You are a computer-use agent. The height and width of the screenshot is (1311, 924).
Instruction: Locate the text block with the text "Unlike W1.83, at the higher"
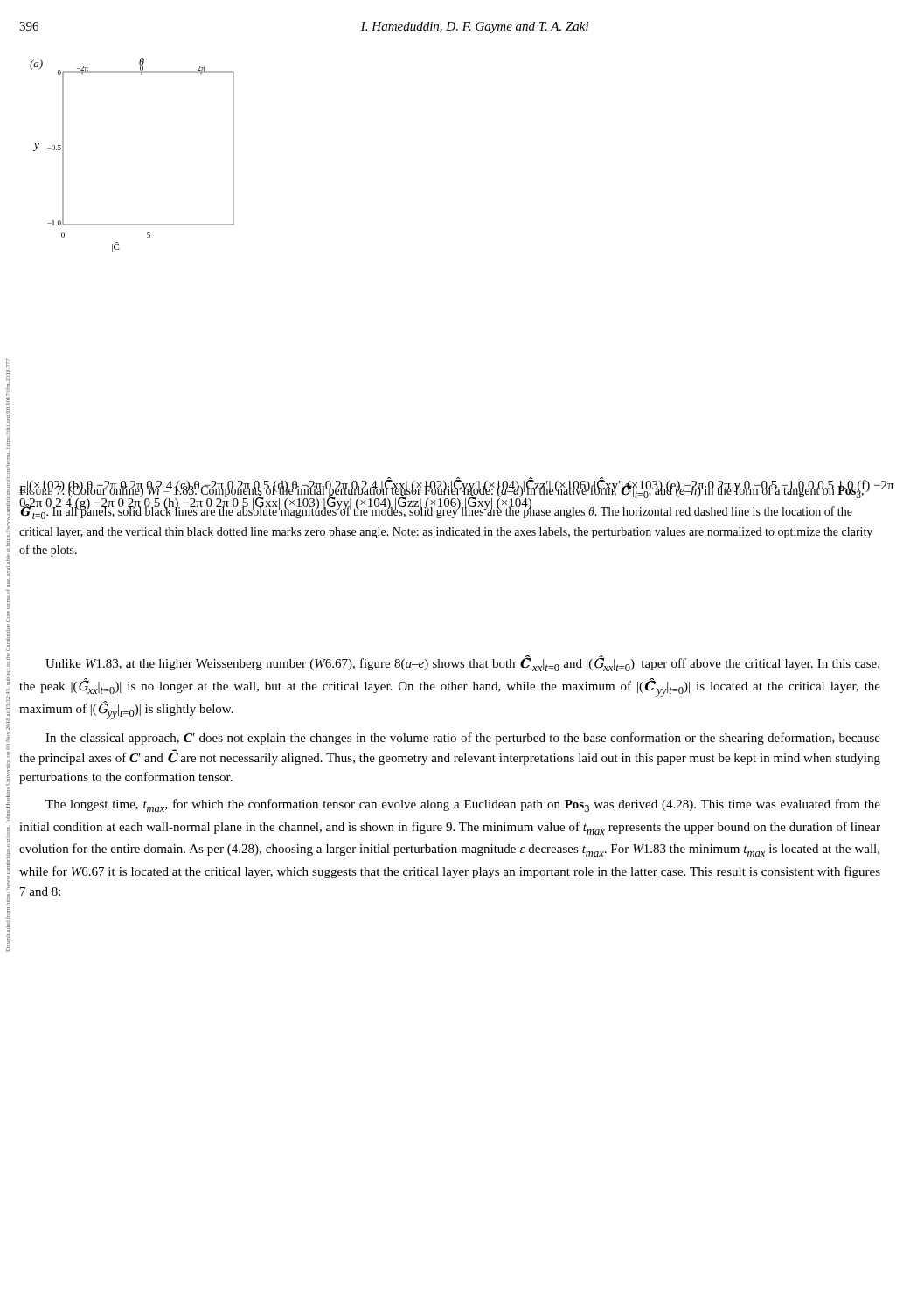click(462, 663)
